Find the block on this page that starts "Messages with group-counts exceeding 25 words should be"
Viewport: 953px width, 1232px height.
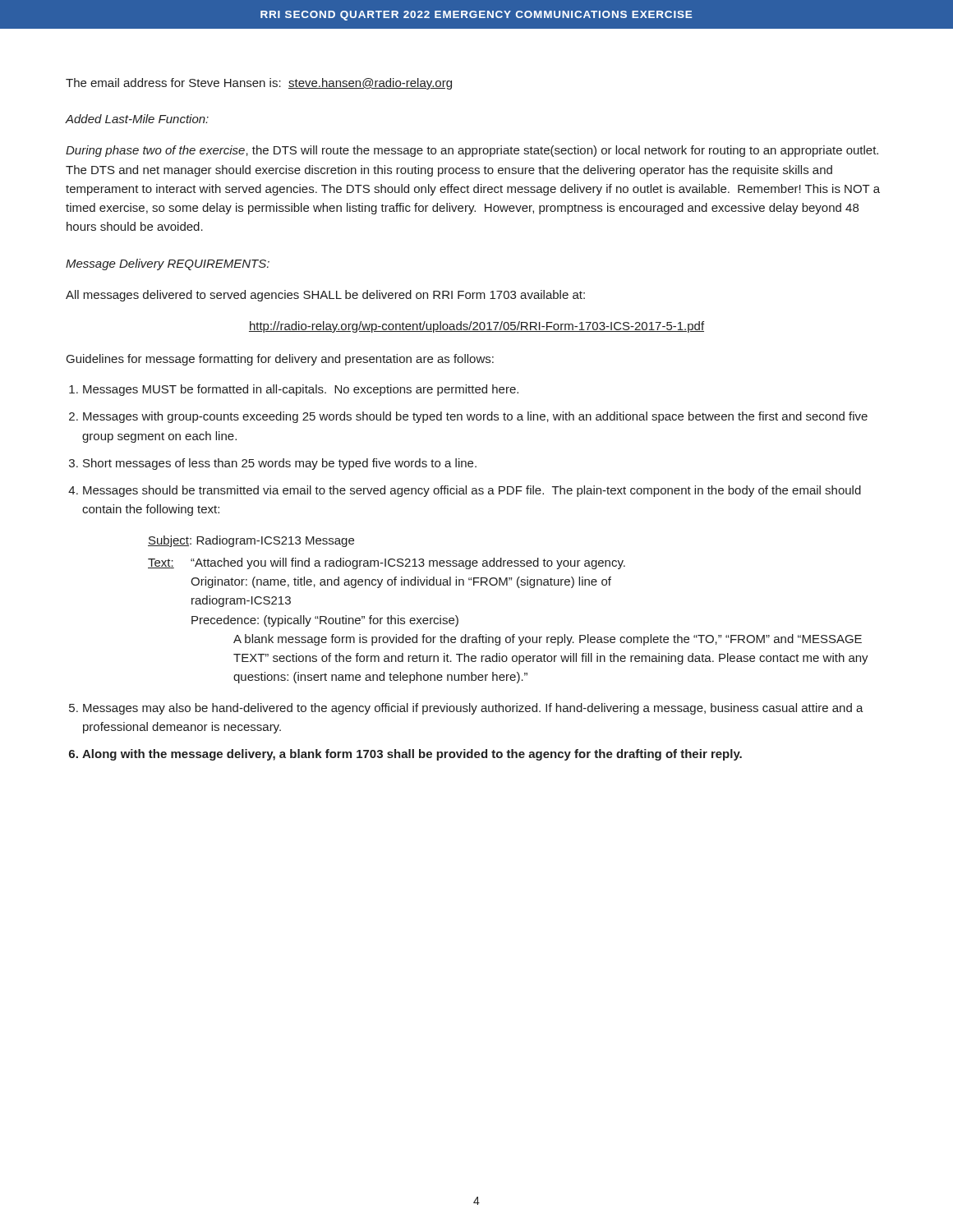tap(475, 426)
